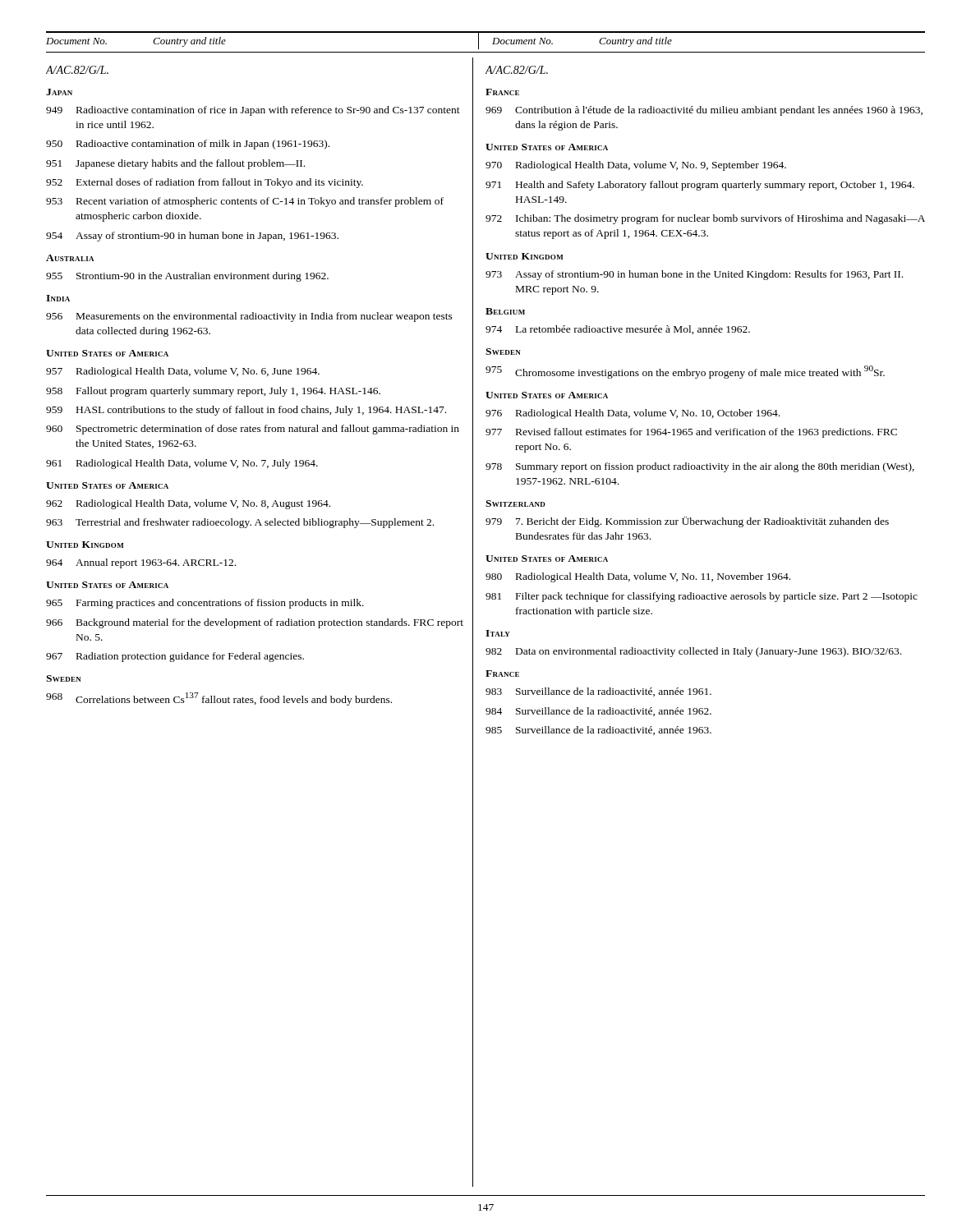Viewport: 971px width, 1232px height.
Task: Find the list item that says "966 Background material for"
Action: click(x=255, y=630)
